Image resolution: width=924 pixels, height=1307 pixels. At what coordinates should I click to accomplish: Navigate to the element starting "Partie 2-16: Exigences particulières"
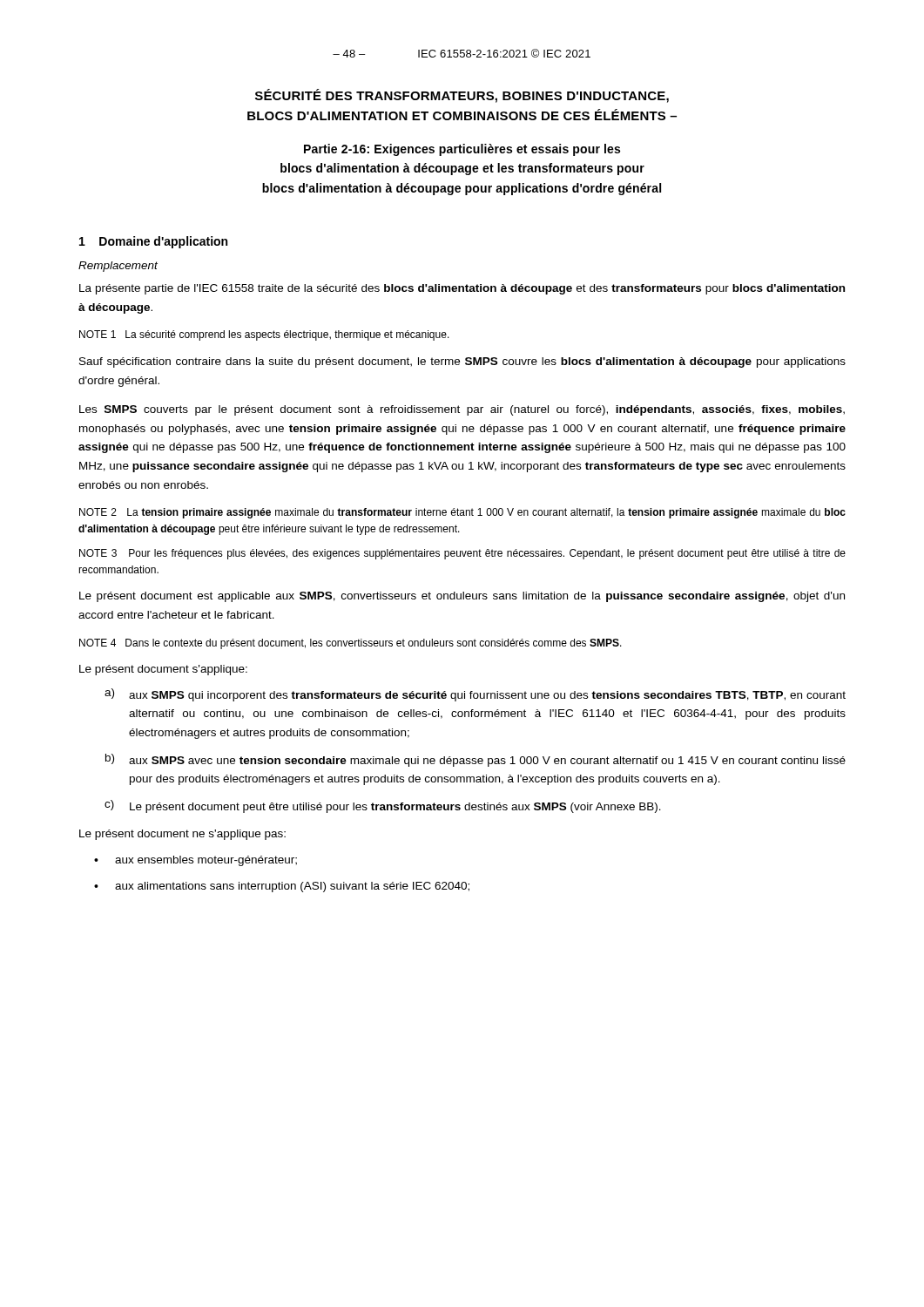(462, 169)
